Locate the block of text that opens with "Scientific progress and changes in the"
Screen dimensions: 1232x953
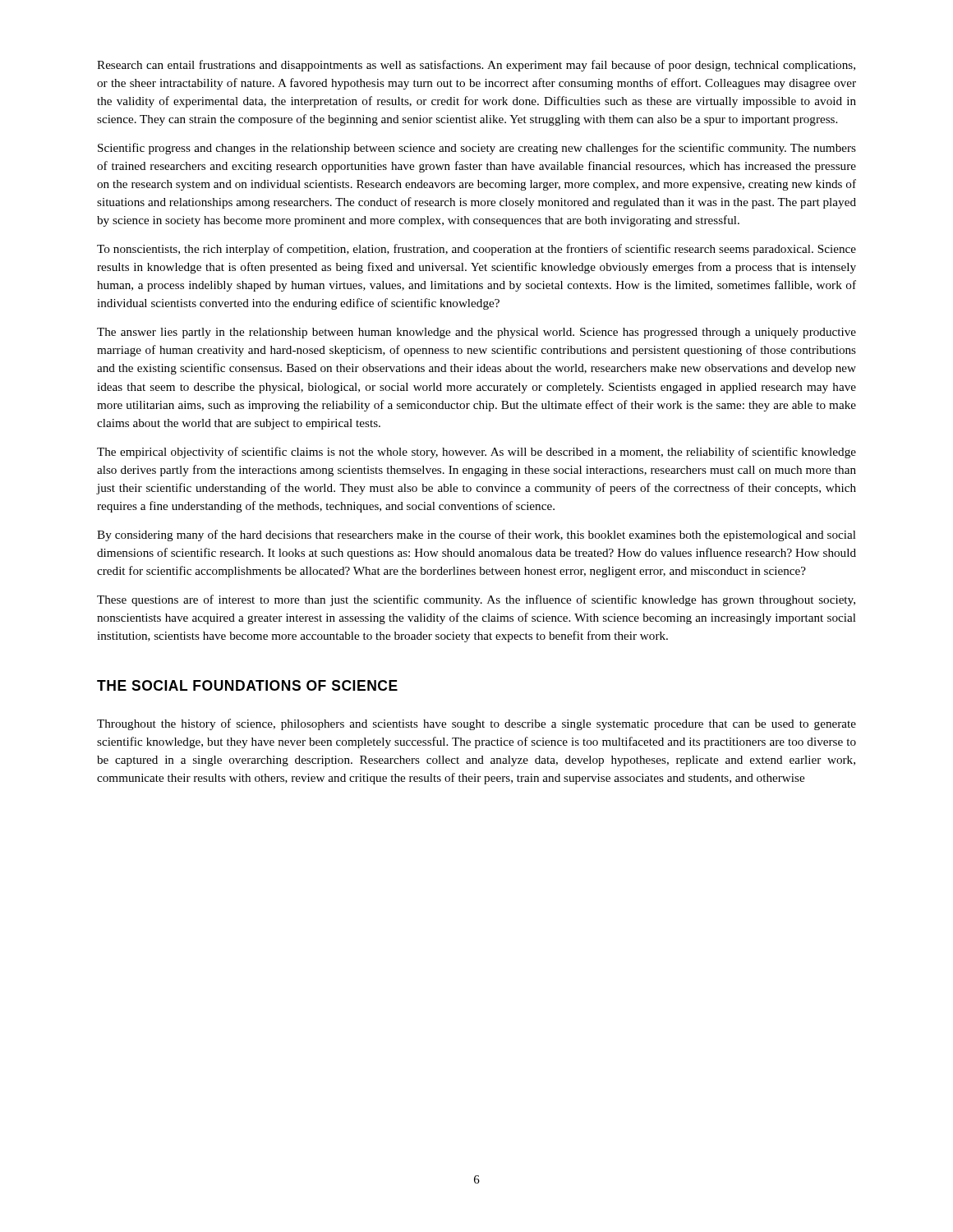click(476, 184)
